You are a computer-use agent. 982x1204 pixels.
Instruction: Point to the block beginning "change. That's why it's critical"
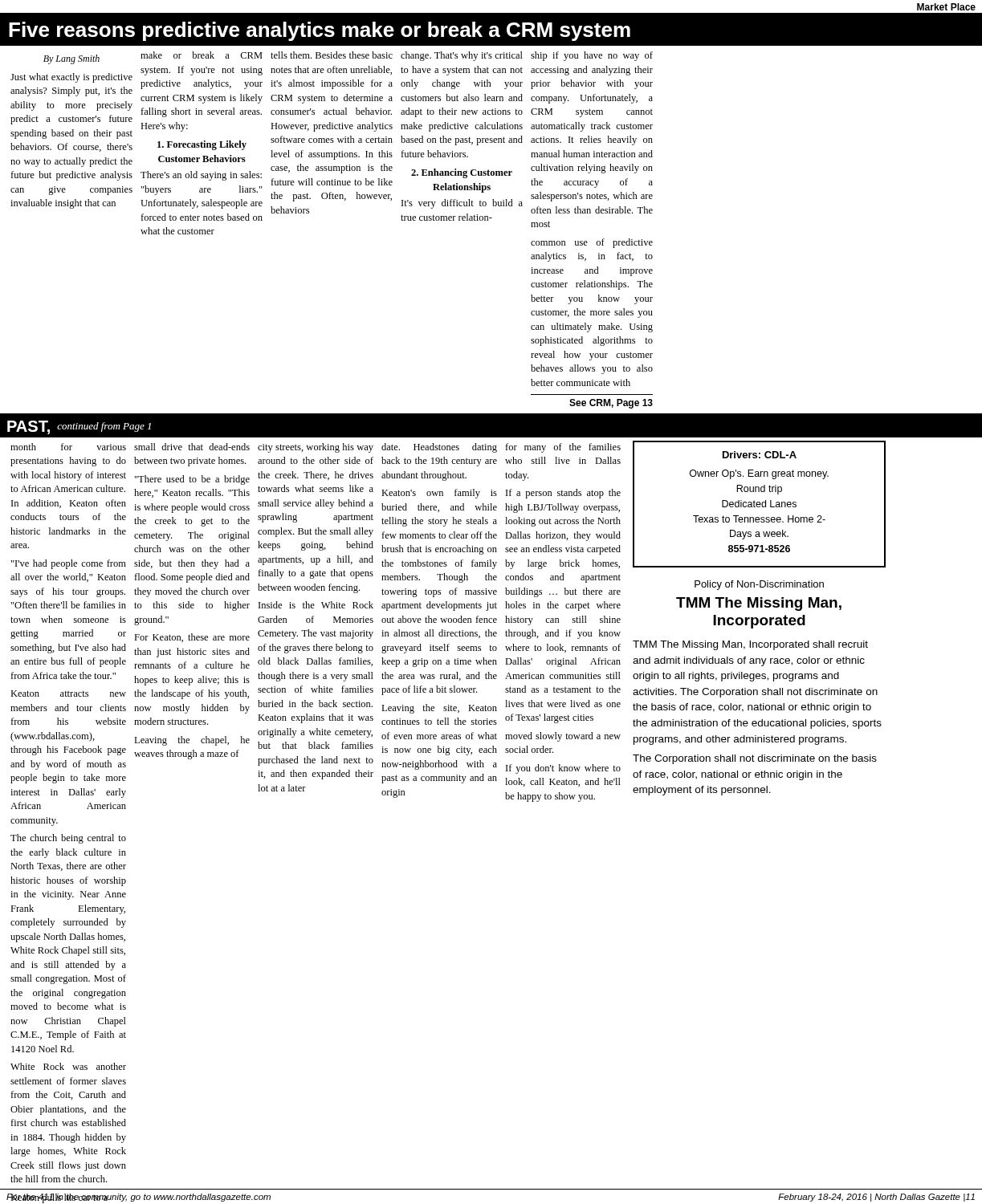click(x=462, y=137)
